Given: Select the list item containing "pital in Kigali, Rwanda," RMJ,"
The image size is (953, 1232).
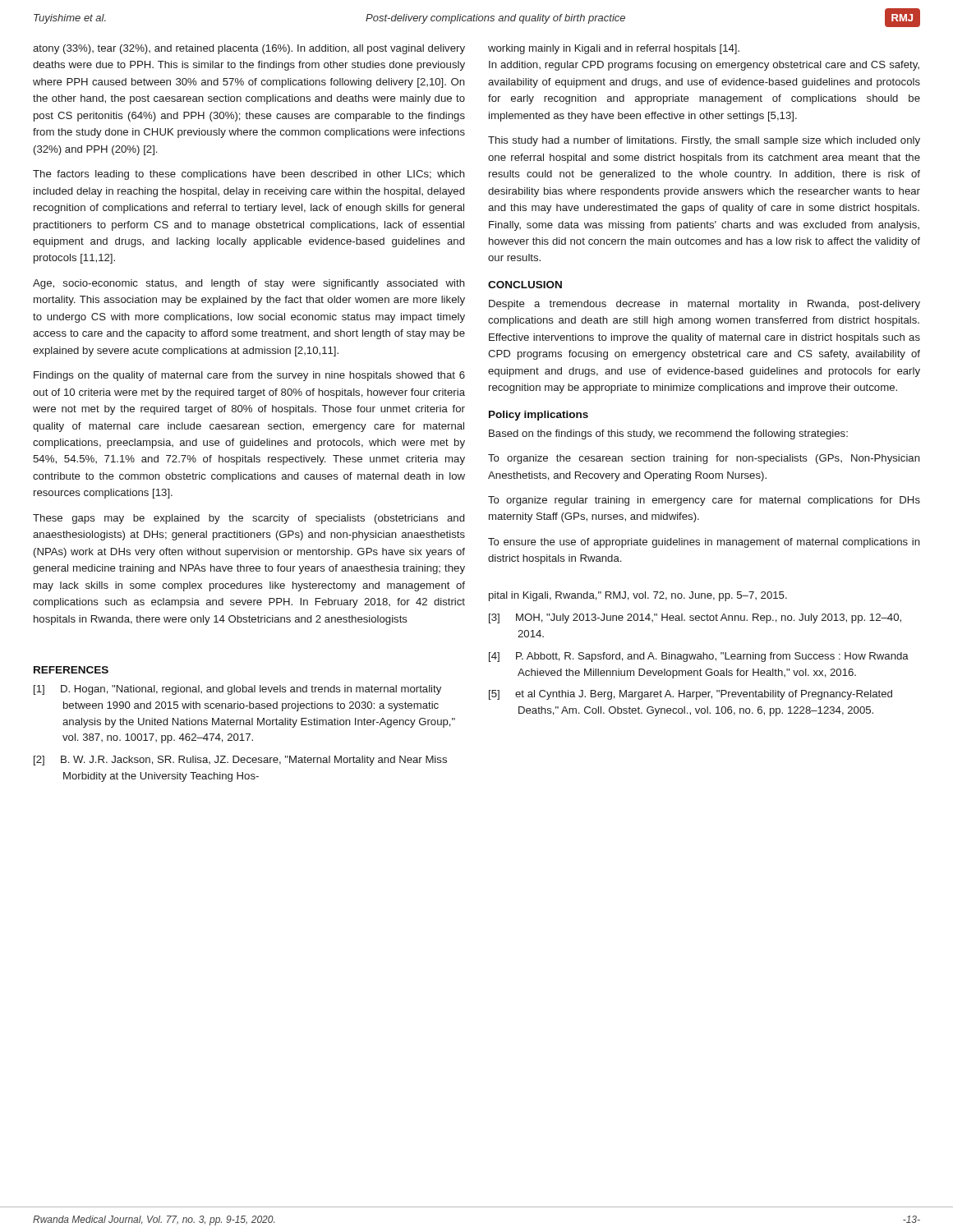Looking at the screenshot, I should pos(638,595).
